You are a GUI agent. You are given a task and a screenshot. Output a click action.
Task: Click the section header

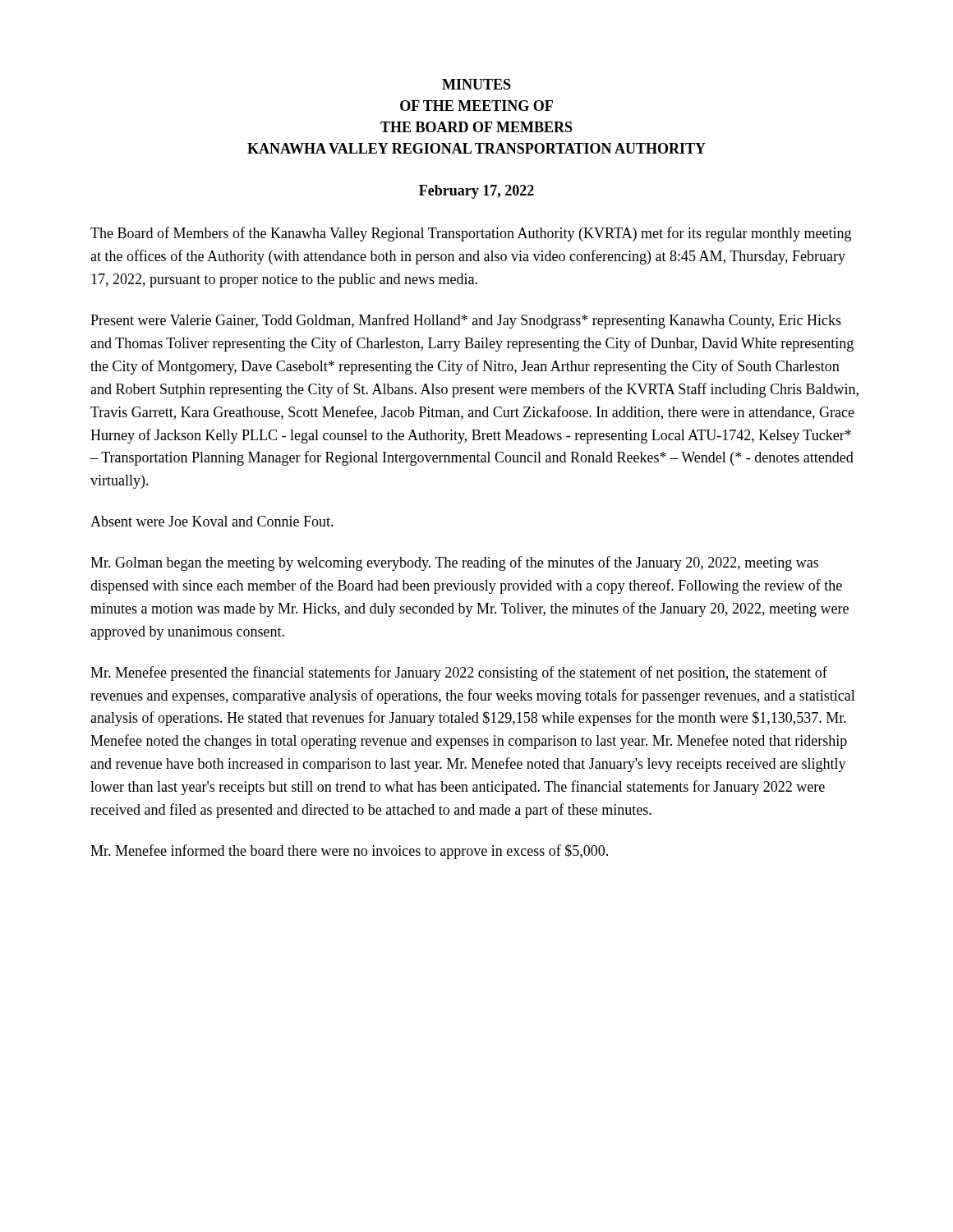(x=476, y=191)
